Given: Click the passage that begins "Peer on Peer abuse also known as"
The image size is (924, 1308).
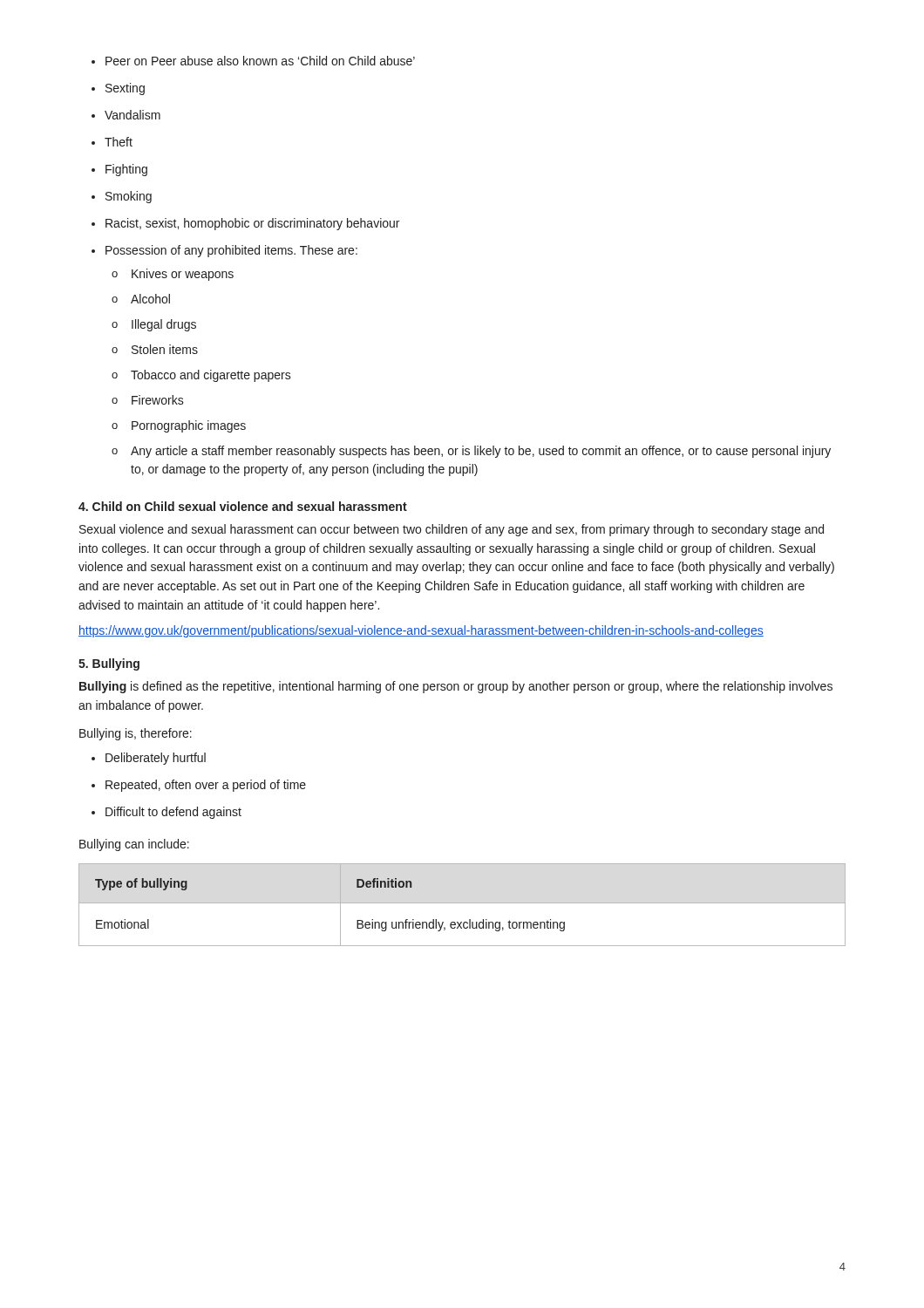Looking at the screenshot, I should coord(253,61).
